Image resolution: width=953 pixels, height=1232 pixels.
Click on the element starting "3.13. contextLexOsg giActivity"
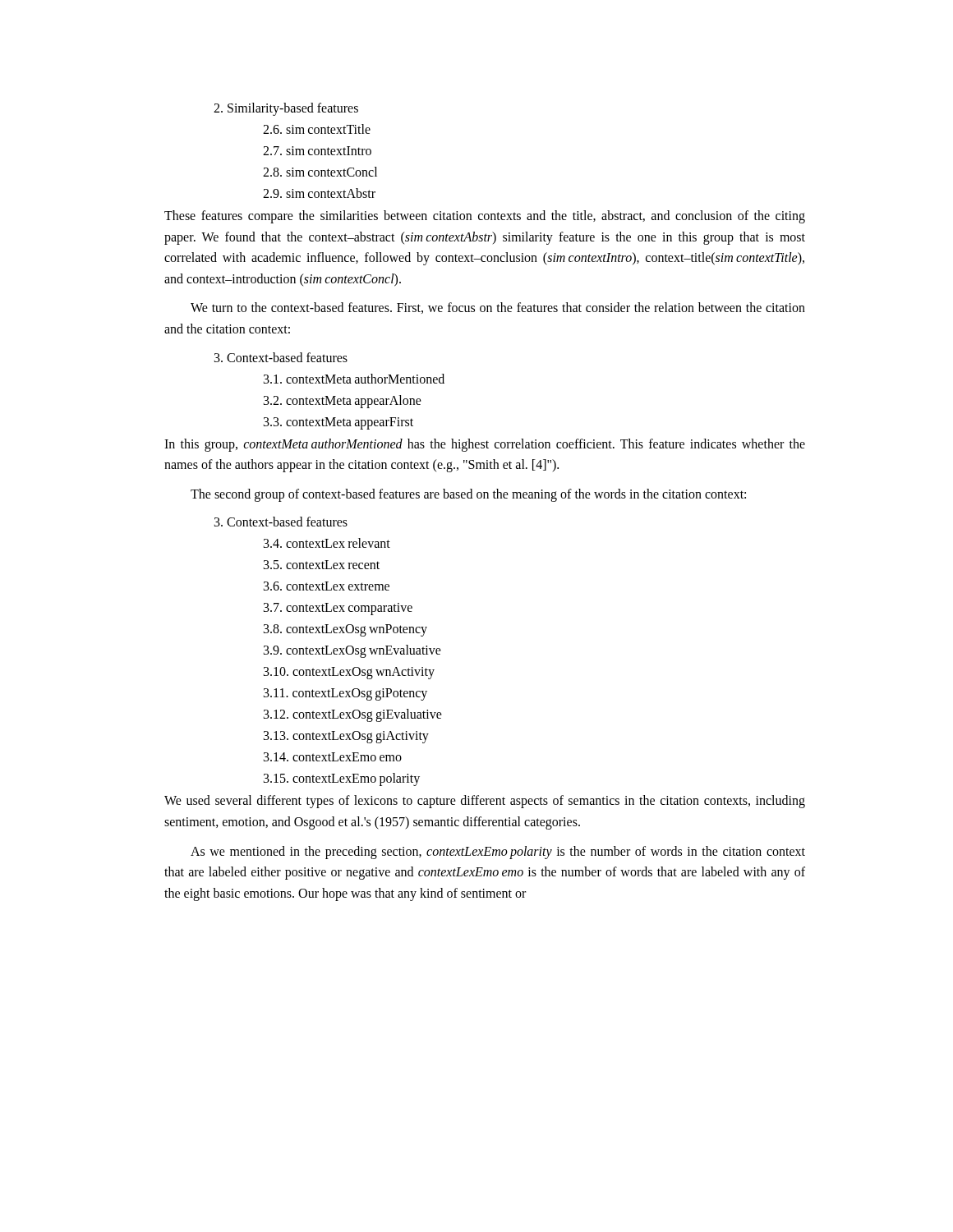(x=346, y=736)
